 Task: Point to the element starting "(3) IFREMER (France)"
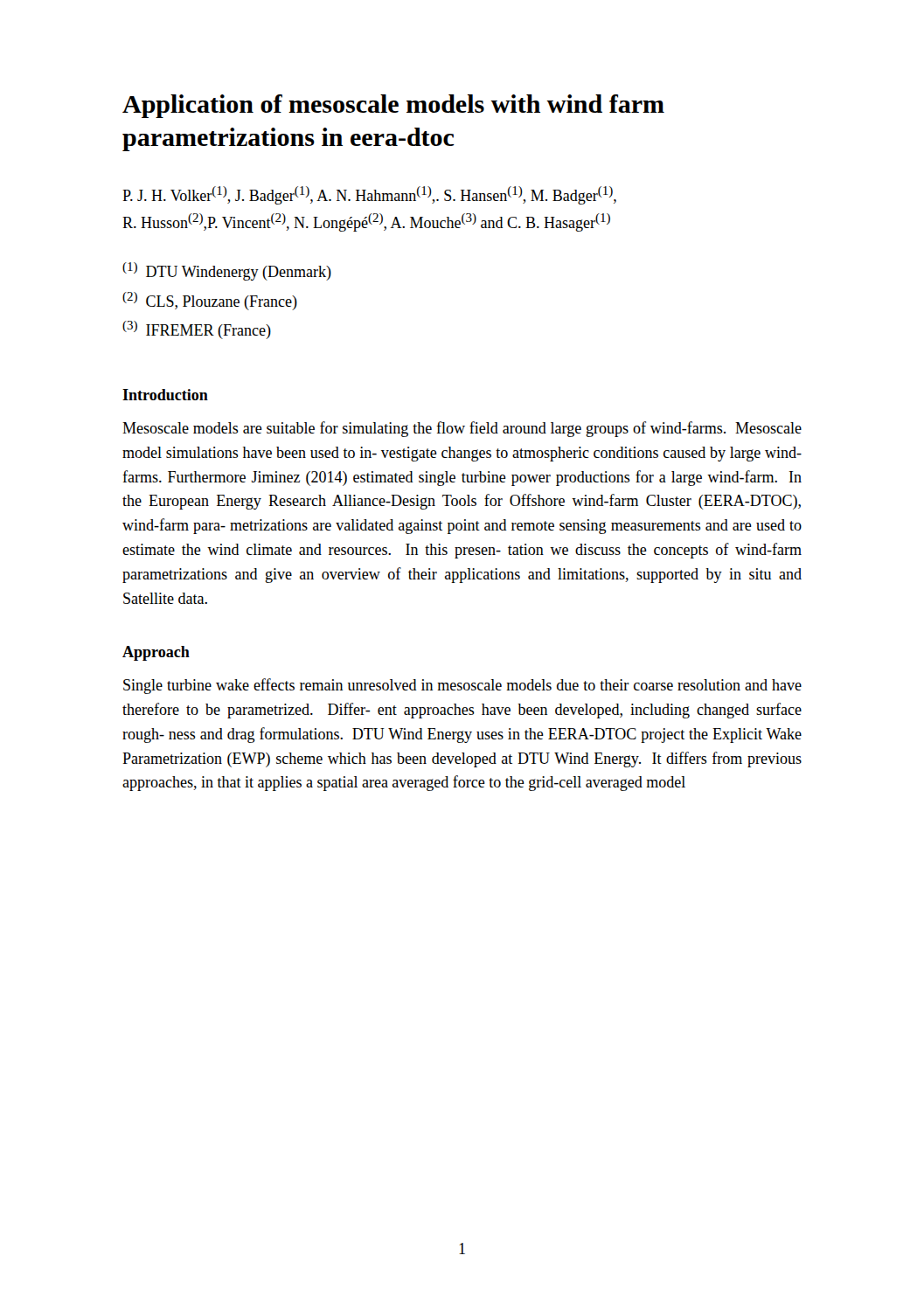pos(197,329)
